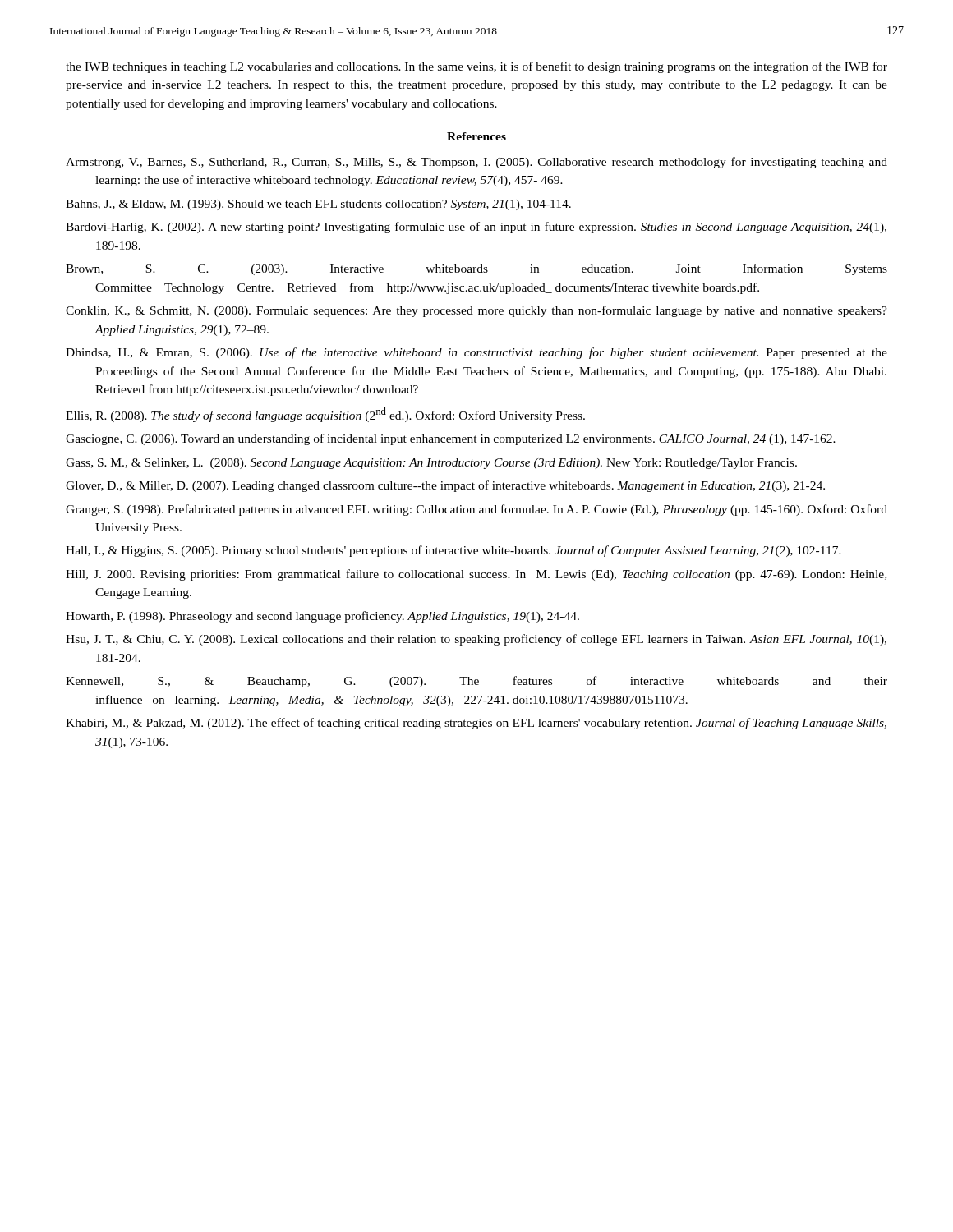This screenshot has height=1232, width=953.
Task: Click the passage that begins "Bahns, J., & Eldaw, M. (1993). Should we"
Action: coord(319,203)
